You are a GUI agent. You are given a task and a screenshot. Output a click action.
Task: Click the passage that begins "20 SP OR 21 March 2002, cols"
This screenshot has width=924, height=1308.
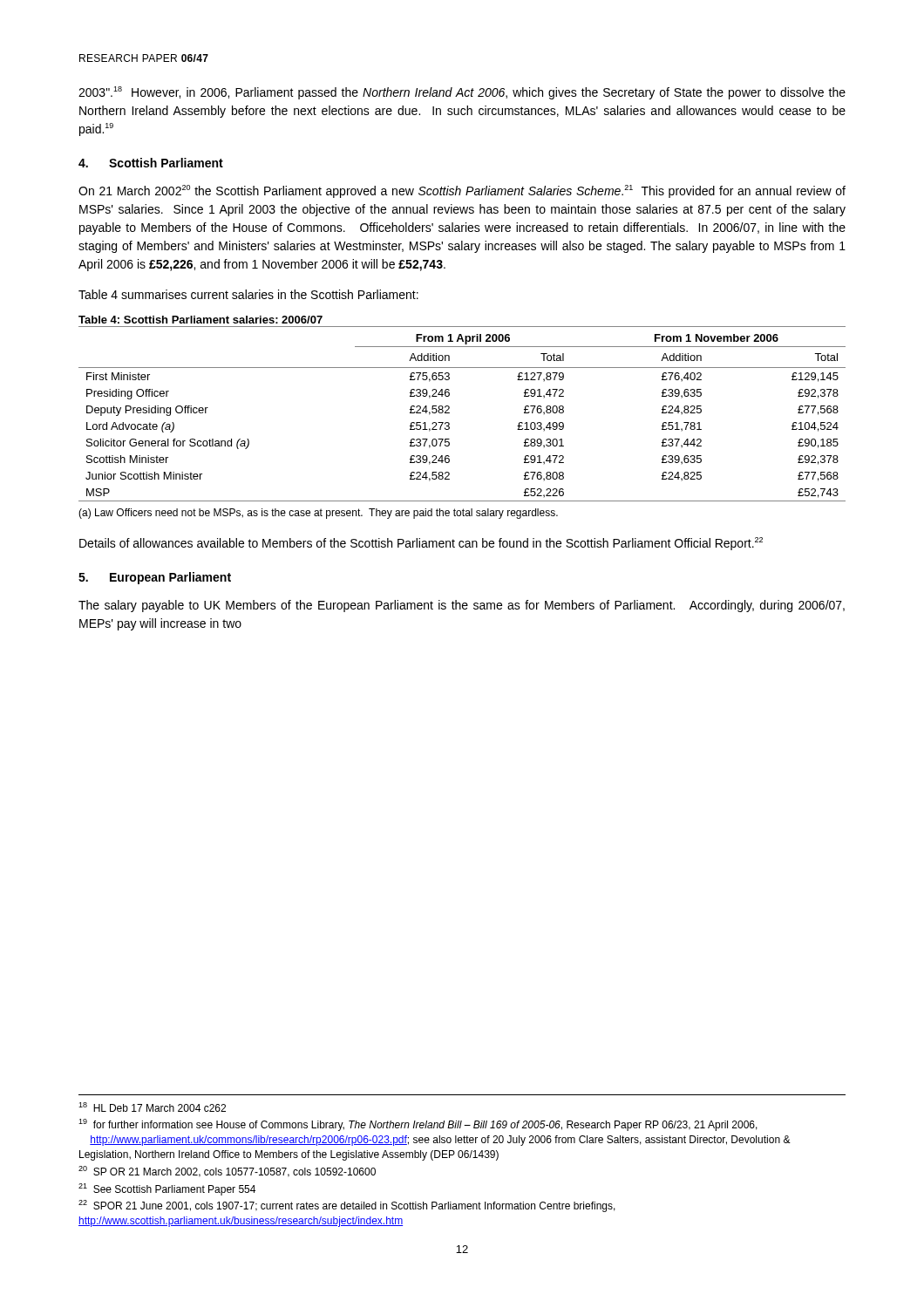pos(227,1171)
